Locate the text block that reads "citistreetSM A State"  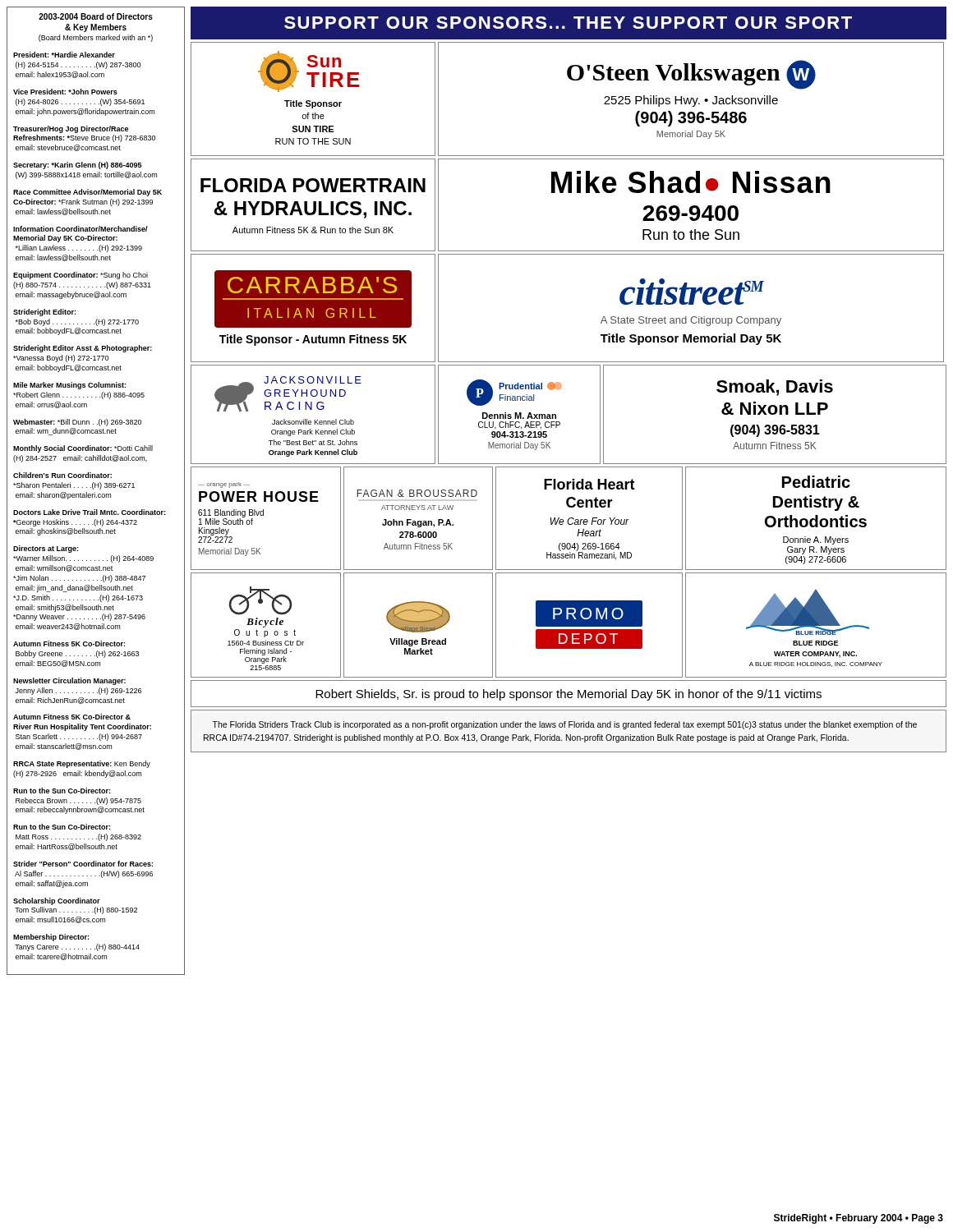coord(691,308)
